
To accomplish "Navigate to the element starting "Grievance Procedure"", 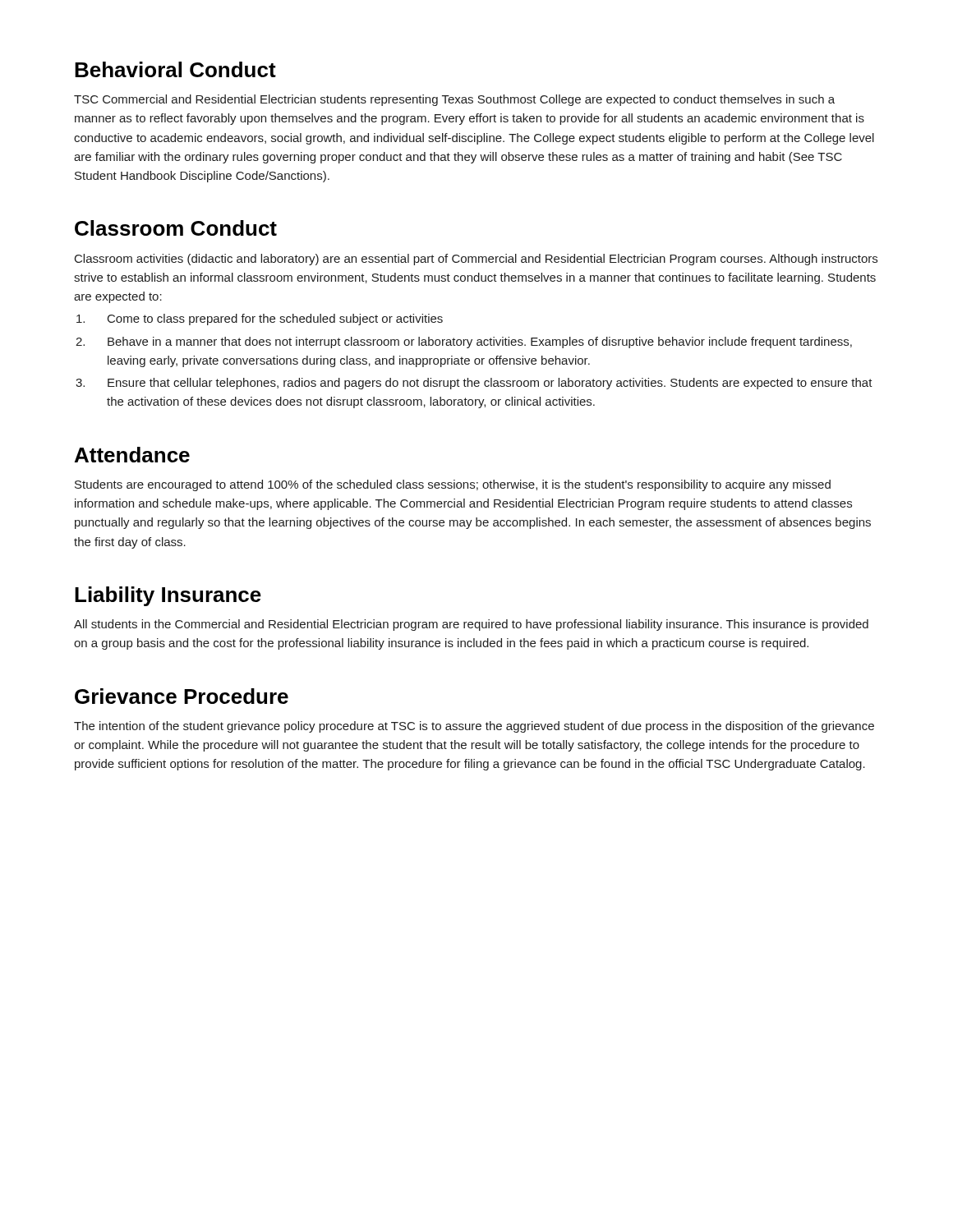I will pyautogui.click(x=181, y=696).
